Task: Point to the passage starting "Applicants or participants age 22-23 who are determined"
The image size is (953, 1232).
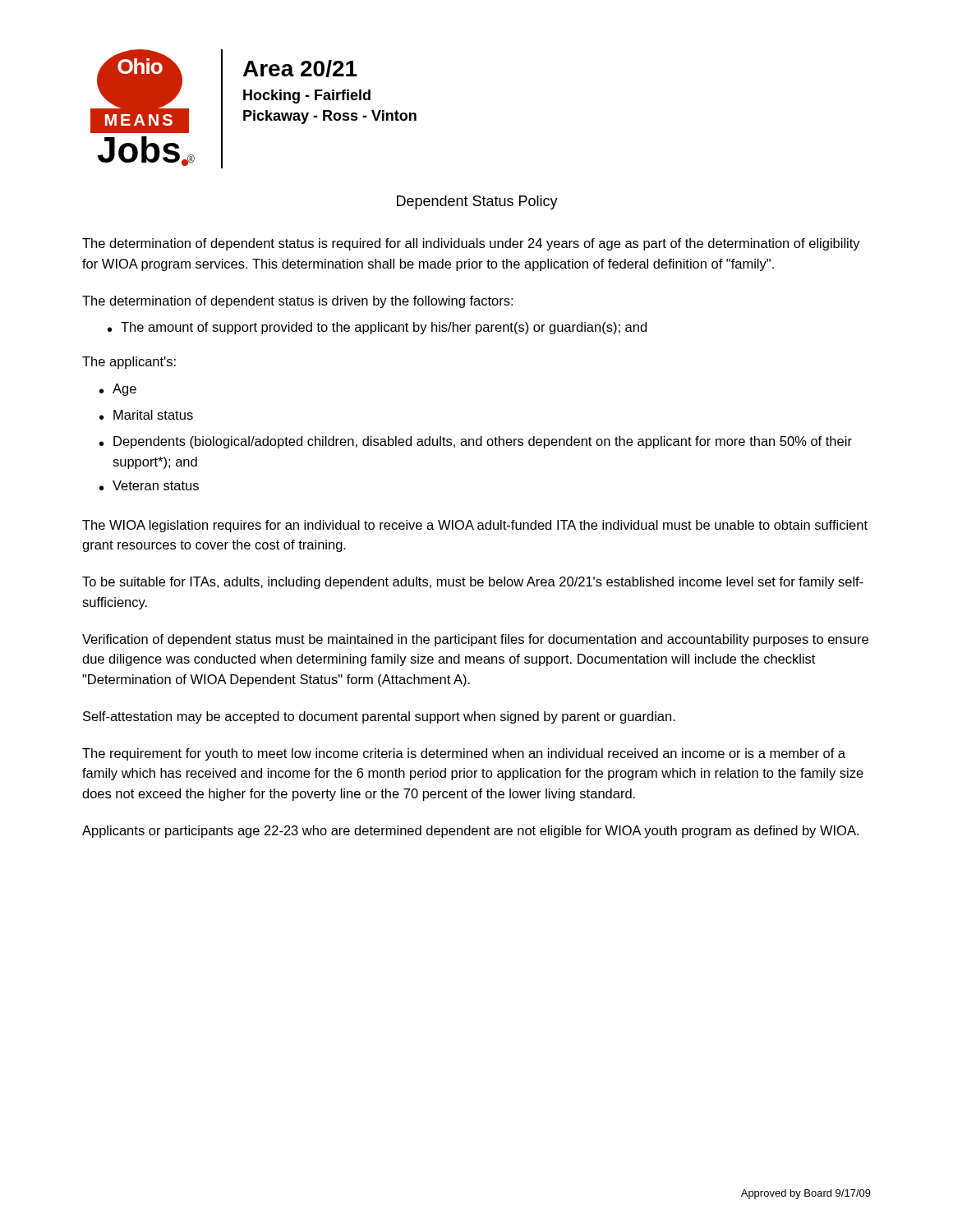Action: [471, 830]
